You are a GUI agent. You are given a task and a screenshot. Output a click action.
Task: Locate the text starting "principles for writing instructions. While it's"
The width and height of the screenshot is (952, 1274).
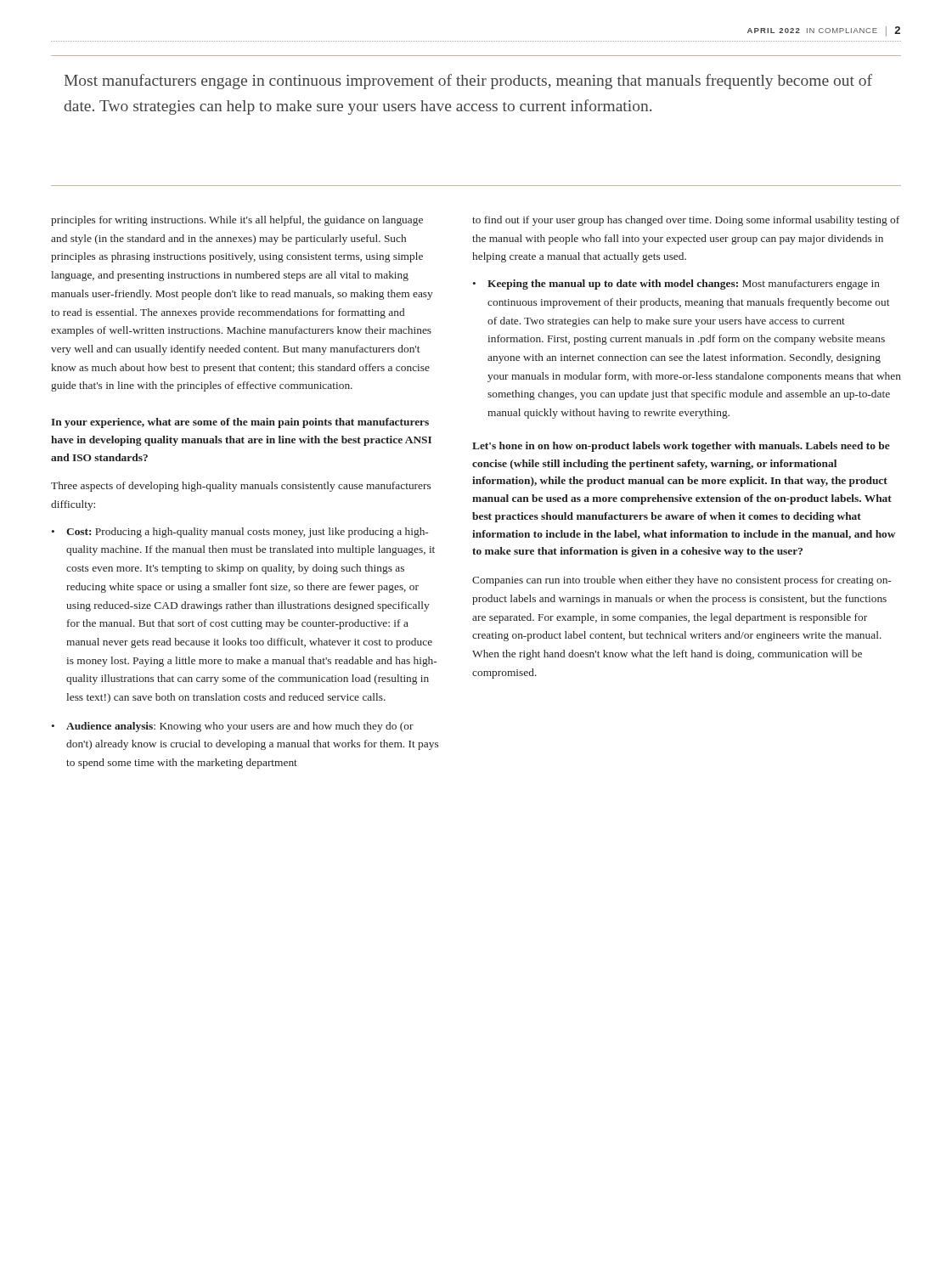coord(246,303)
